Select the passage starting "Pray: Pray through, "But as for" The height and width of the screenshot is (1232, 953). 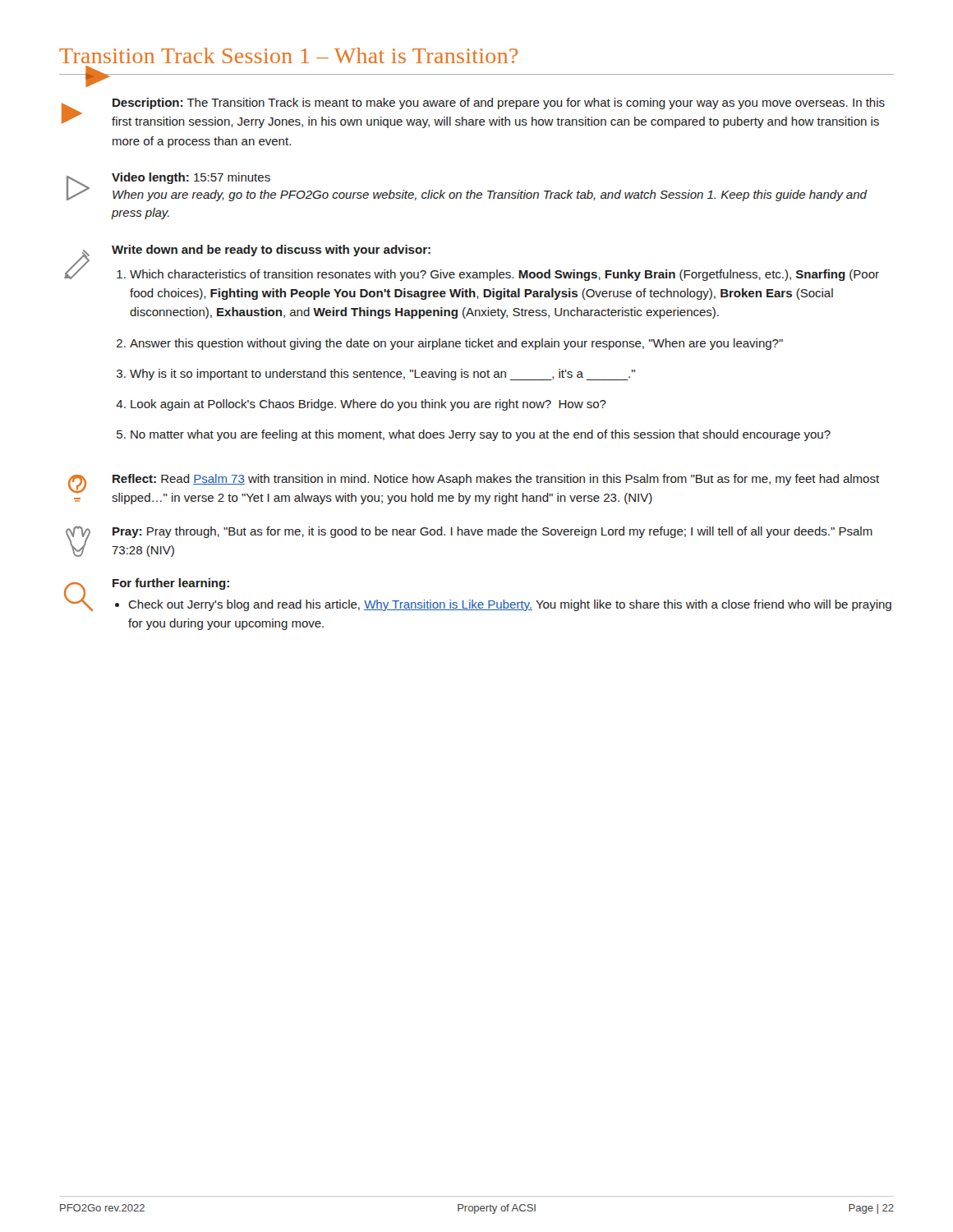pyautogui.click(x=476, y=541)
